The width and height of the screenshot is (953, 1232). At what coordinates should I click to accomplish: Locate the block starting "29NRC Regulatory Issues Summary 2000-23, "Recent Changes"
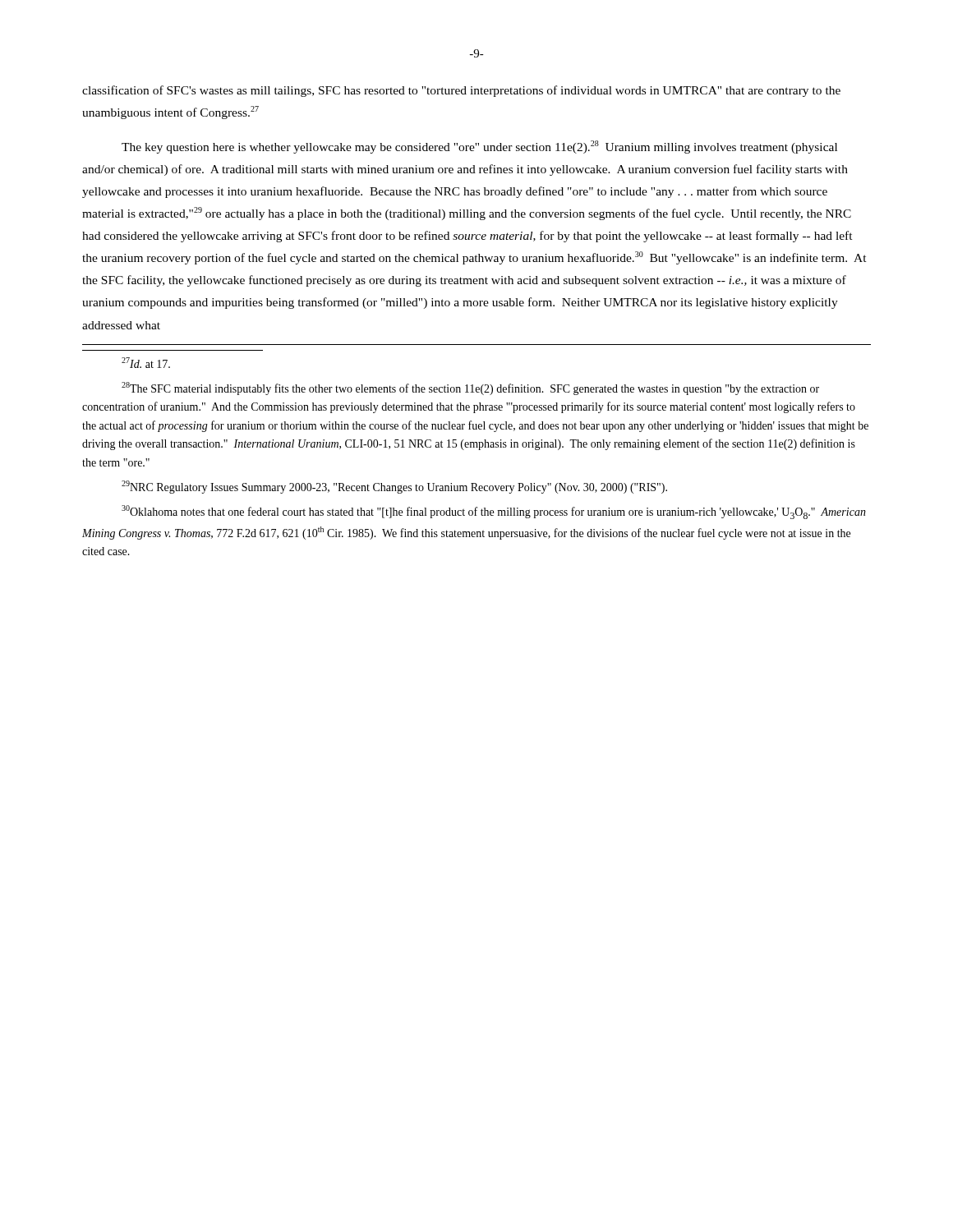tap(395, 486)
